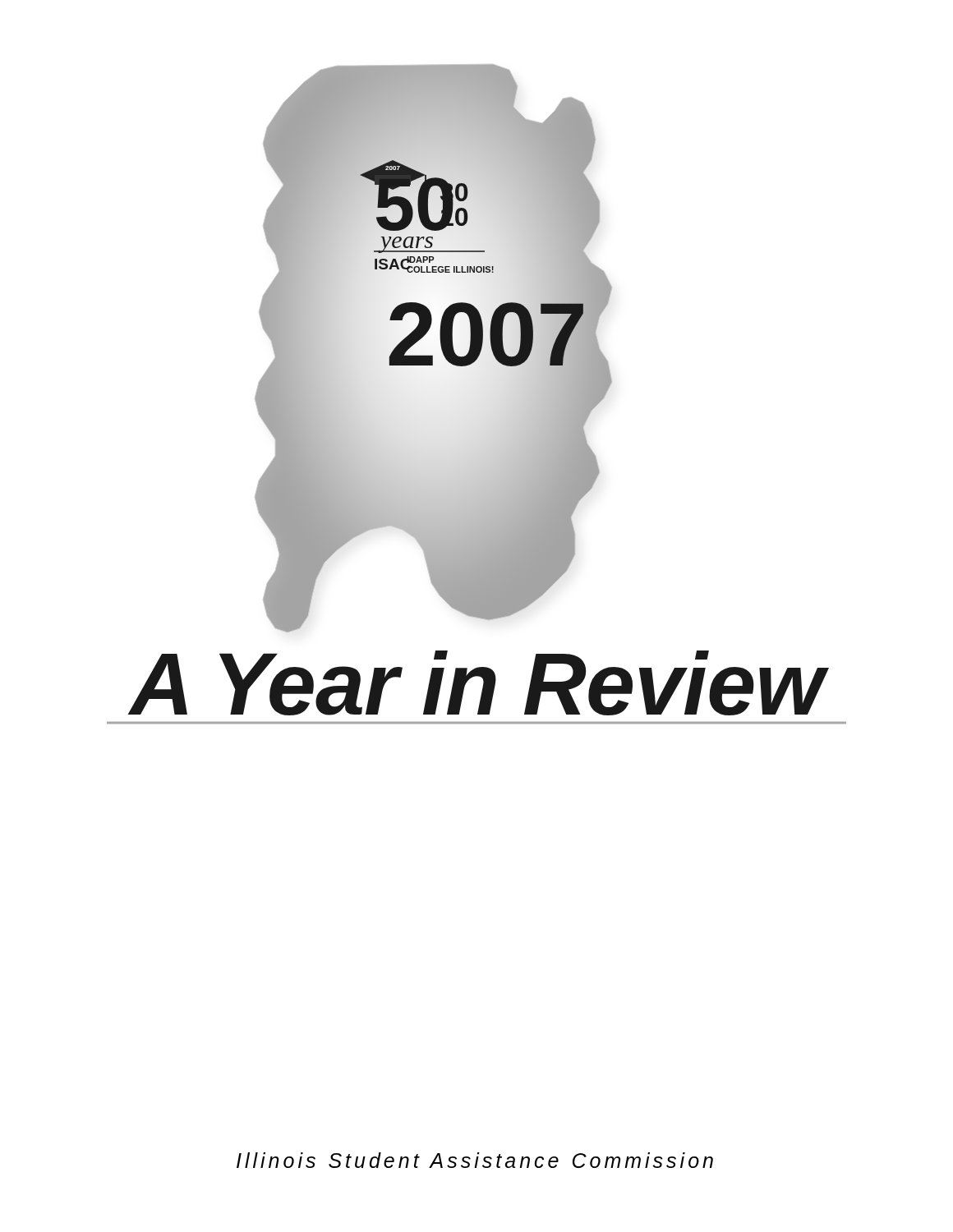Select the region starting "Illinois Student Assistance Commission"

coord(476,1161)
